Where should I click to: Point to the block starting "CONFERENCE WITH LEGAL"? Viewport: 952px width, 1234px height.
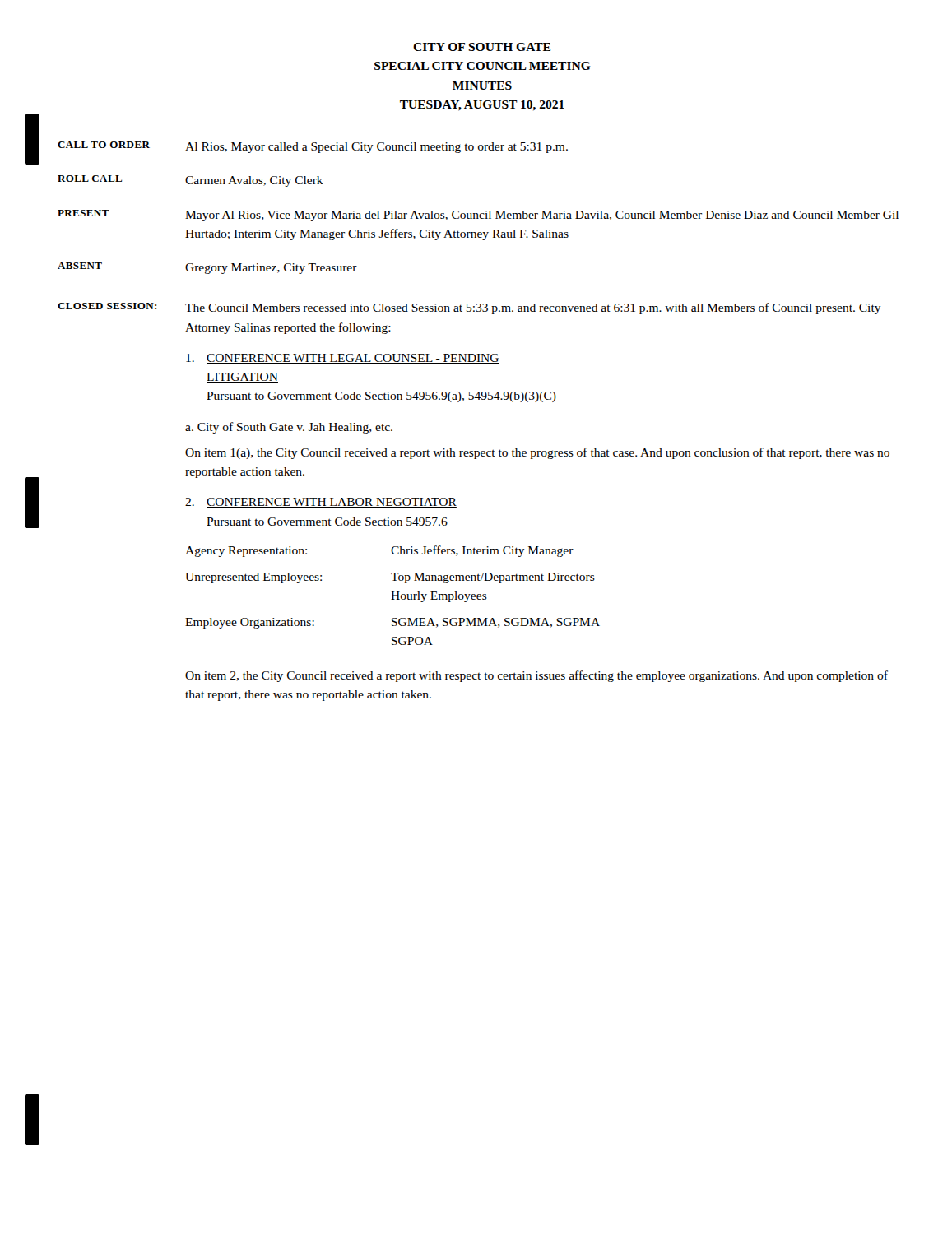343,359
